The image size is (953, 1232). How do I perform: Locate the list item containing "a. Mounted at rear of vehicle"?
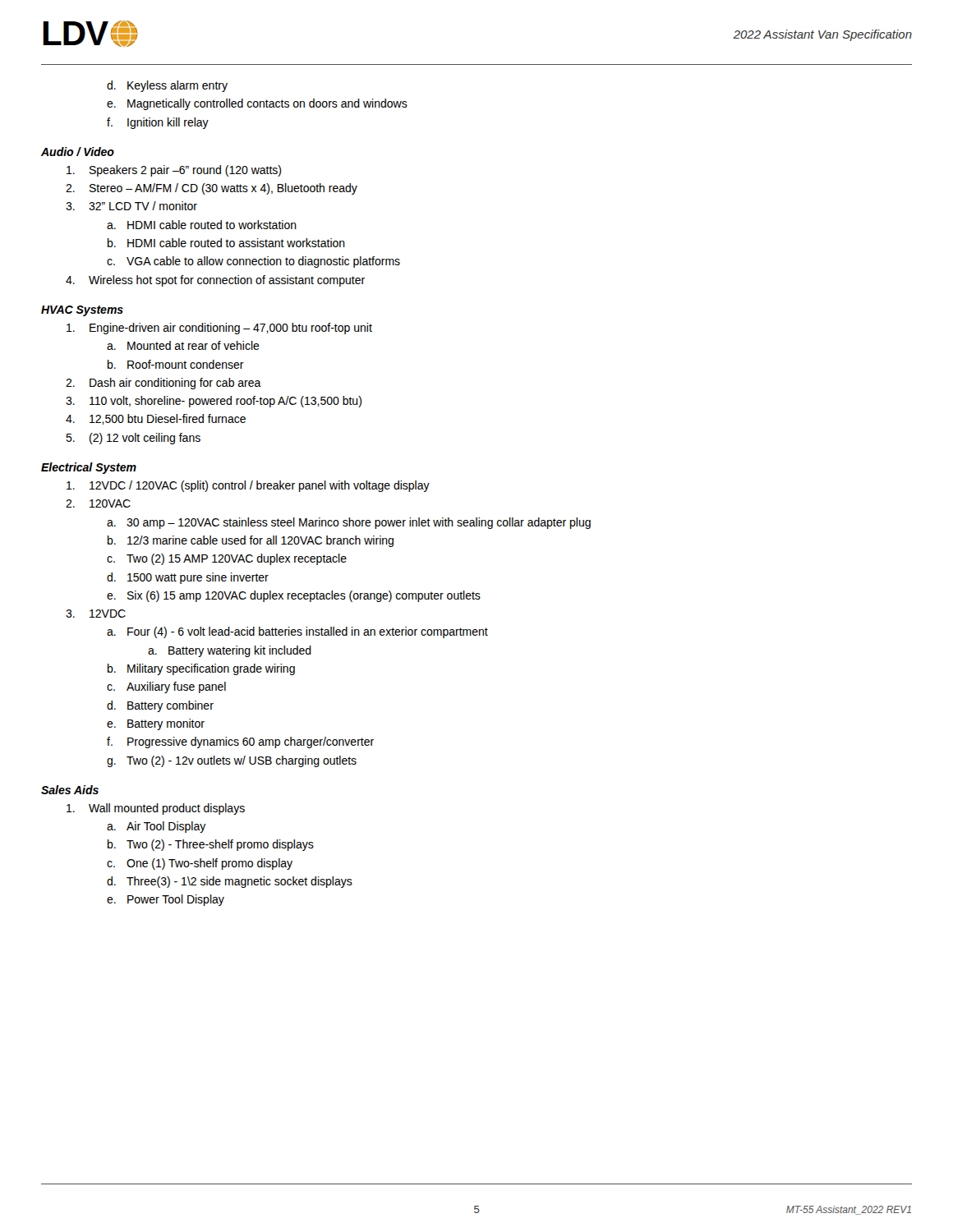pos(183,346)
